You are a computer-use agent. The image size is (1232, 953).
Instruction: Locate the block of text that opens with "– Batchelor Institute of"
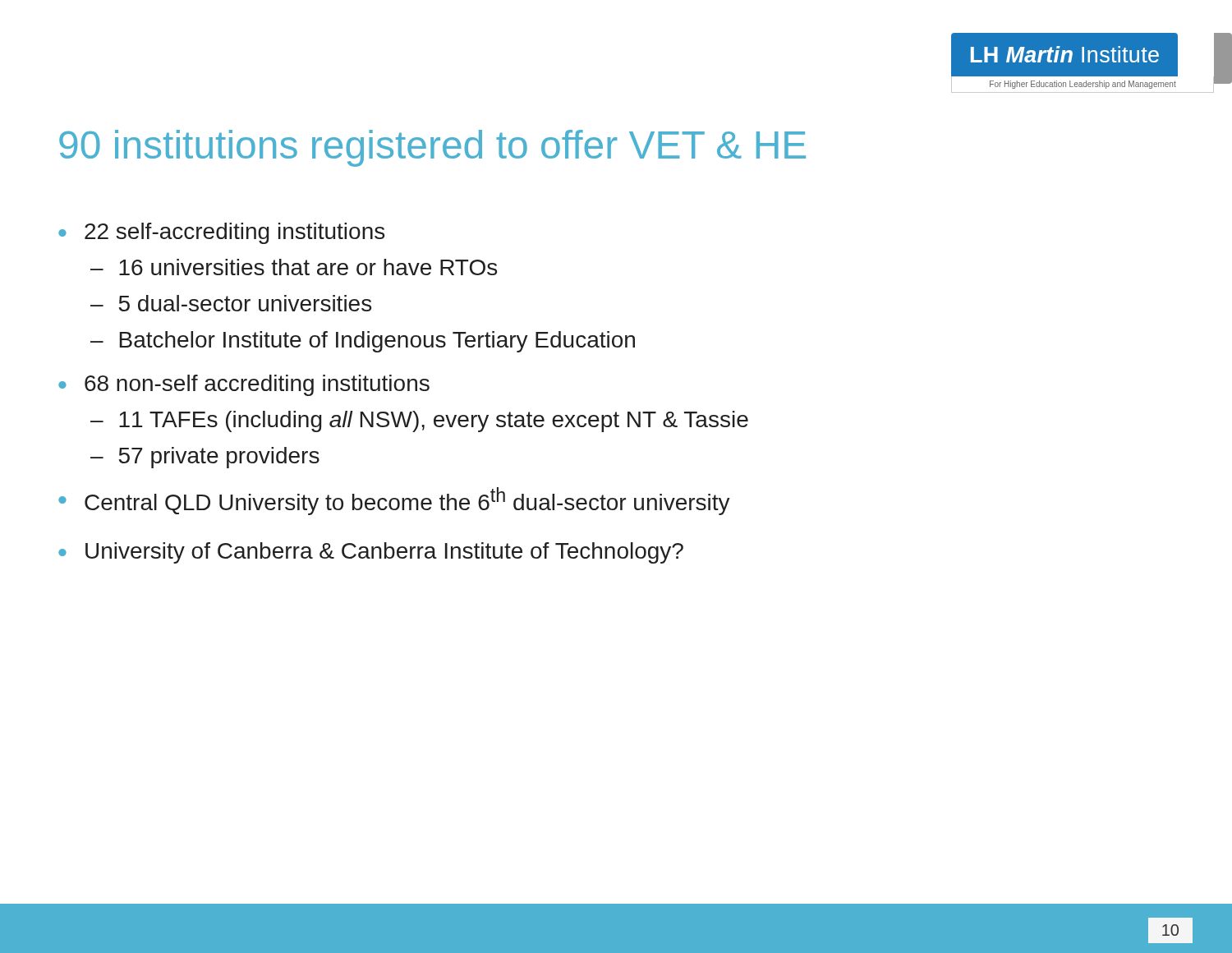coord(363,340)
